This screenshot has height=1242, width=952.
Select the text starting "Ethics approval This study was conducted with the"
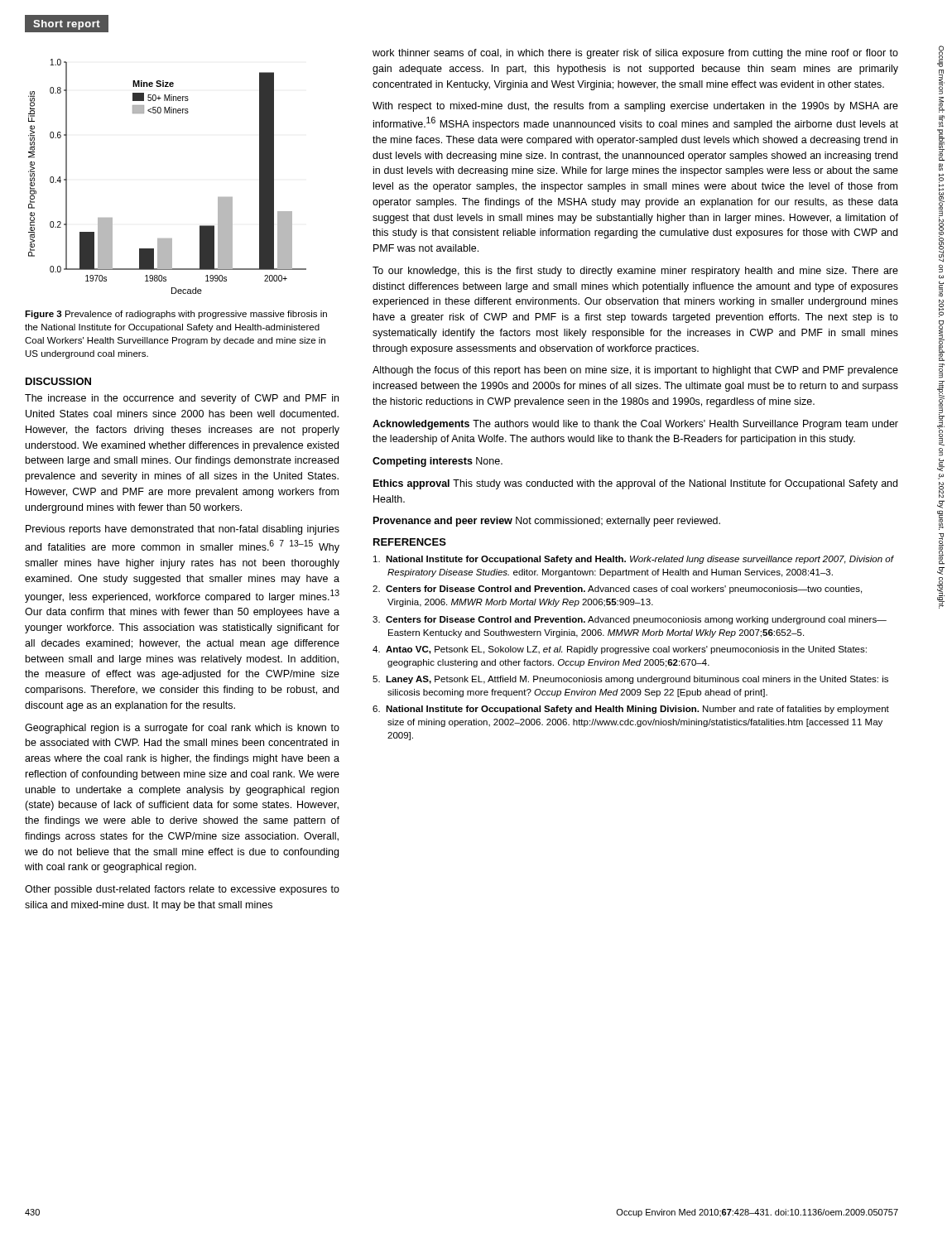pos(635,491)
